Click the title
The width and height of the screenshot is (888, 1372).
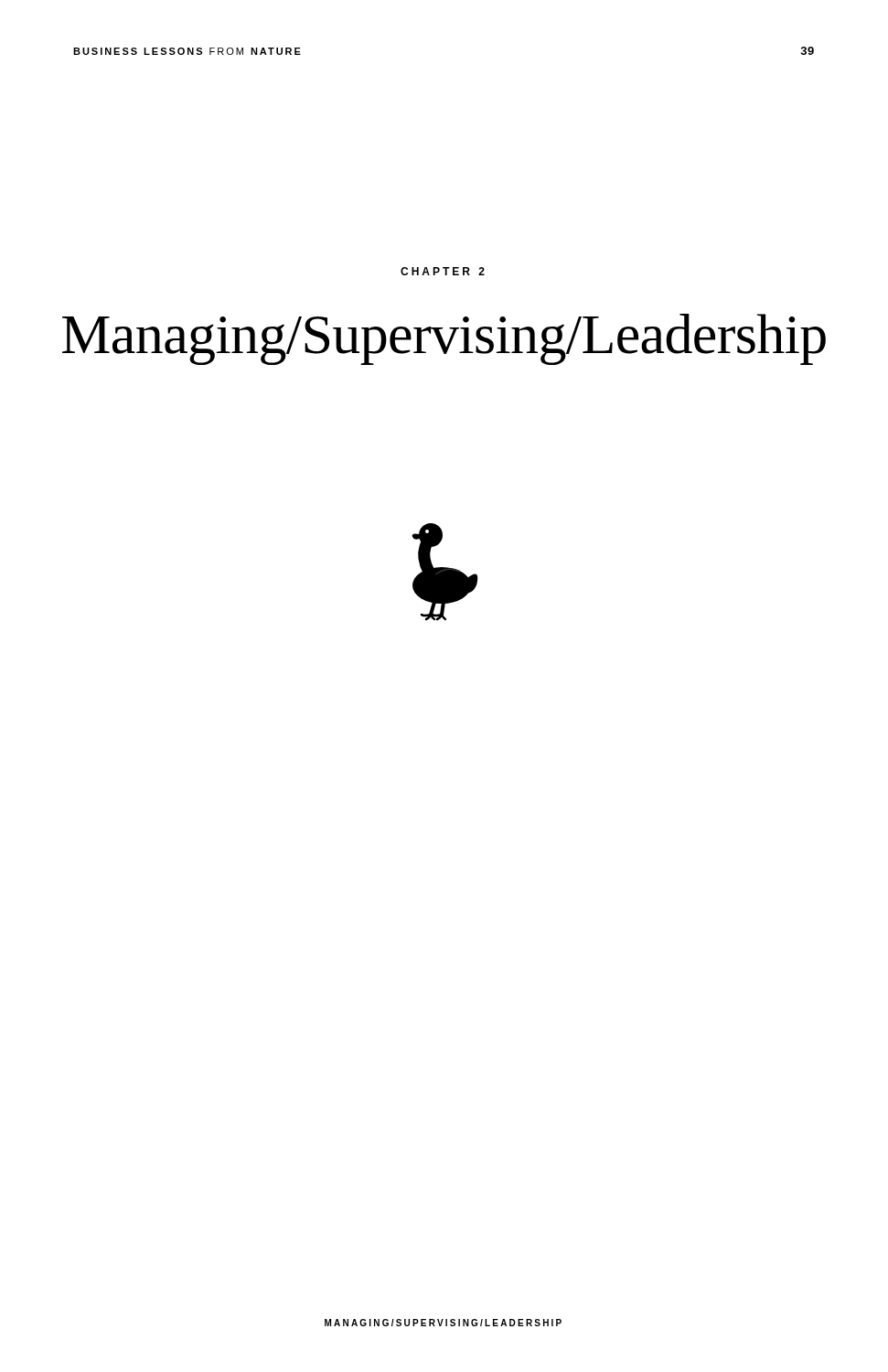point(444,334)
